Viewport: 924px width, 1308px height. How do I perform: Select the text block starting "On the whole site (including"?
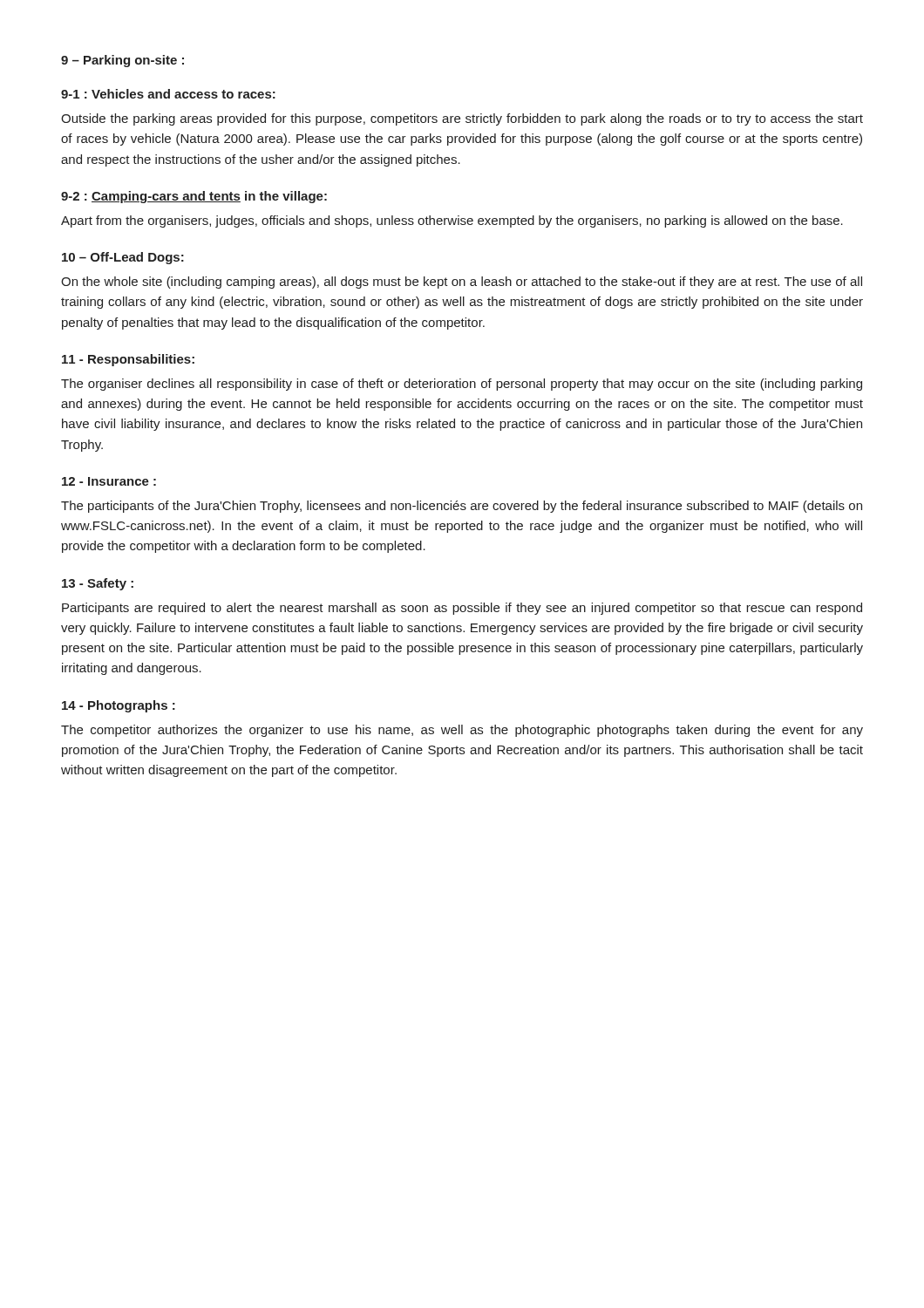462,301
